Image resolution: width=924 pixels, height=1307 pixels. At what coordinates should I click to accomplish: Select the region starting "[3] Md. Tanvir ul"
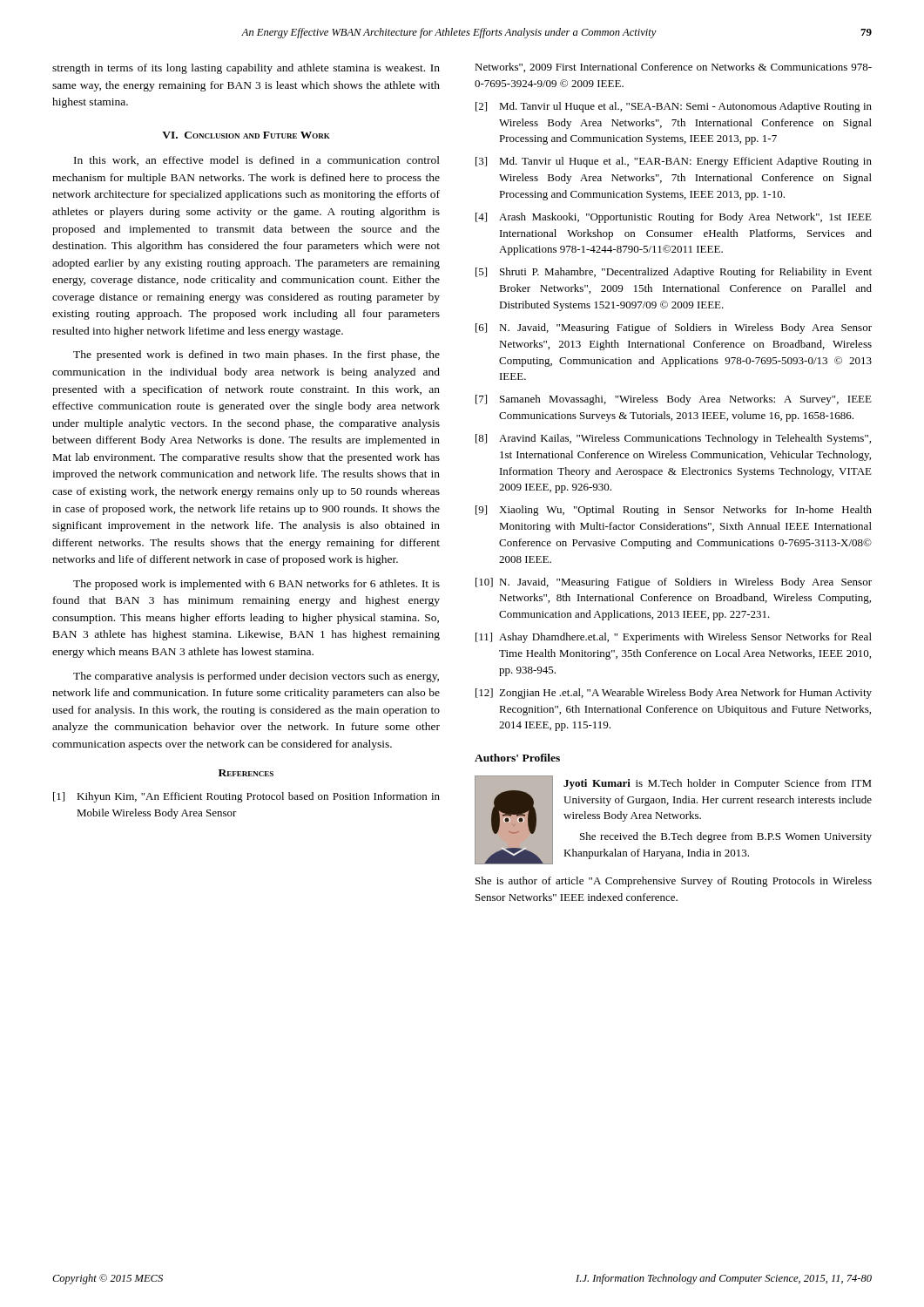[673, 178]
